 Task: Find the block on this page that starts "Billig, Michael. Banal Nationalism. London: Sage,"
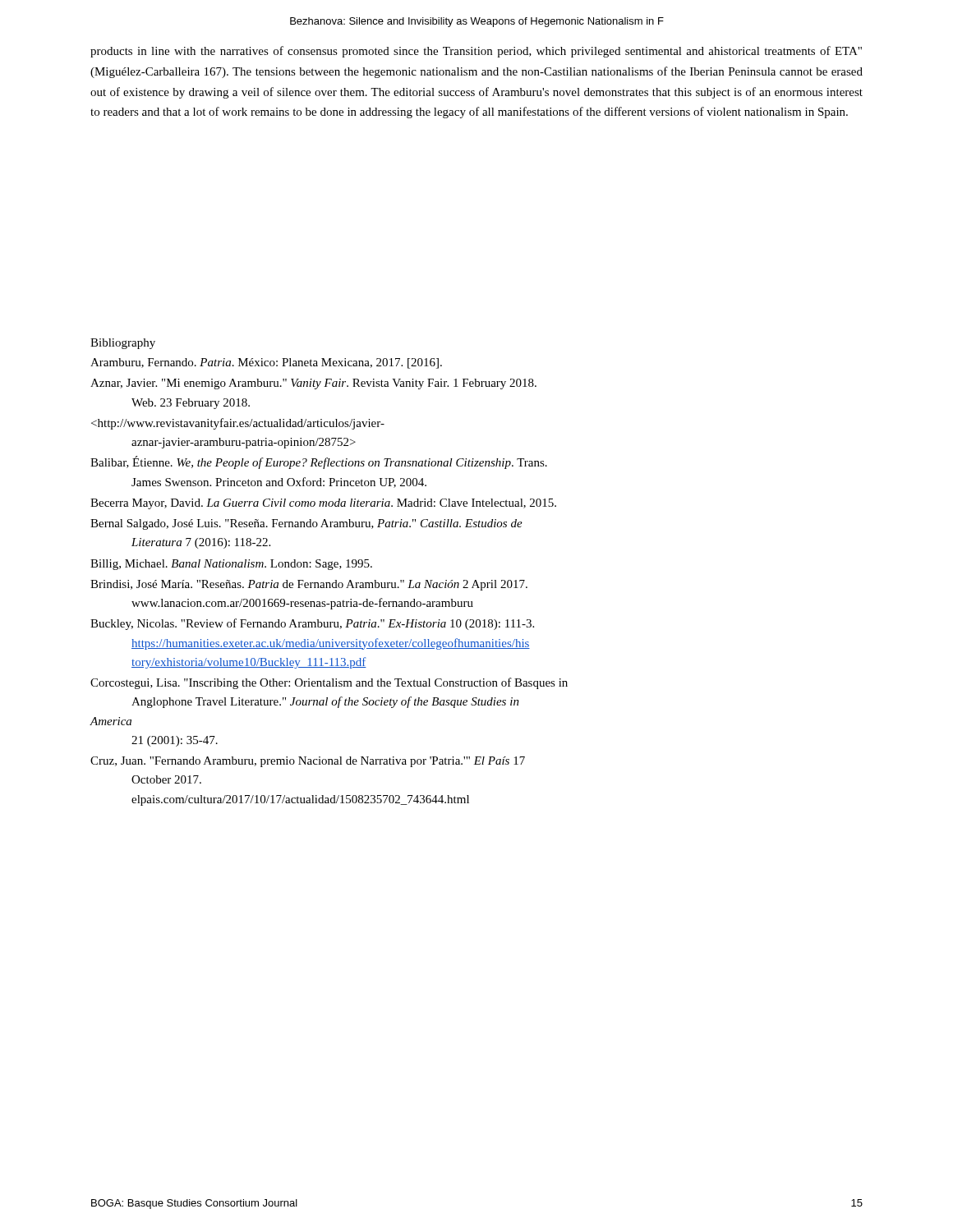click(x=232, y=563)
